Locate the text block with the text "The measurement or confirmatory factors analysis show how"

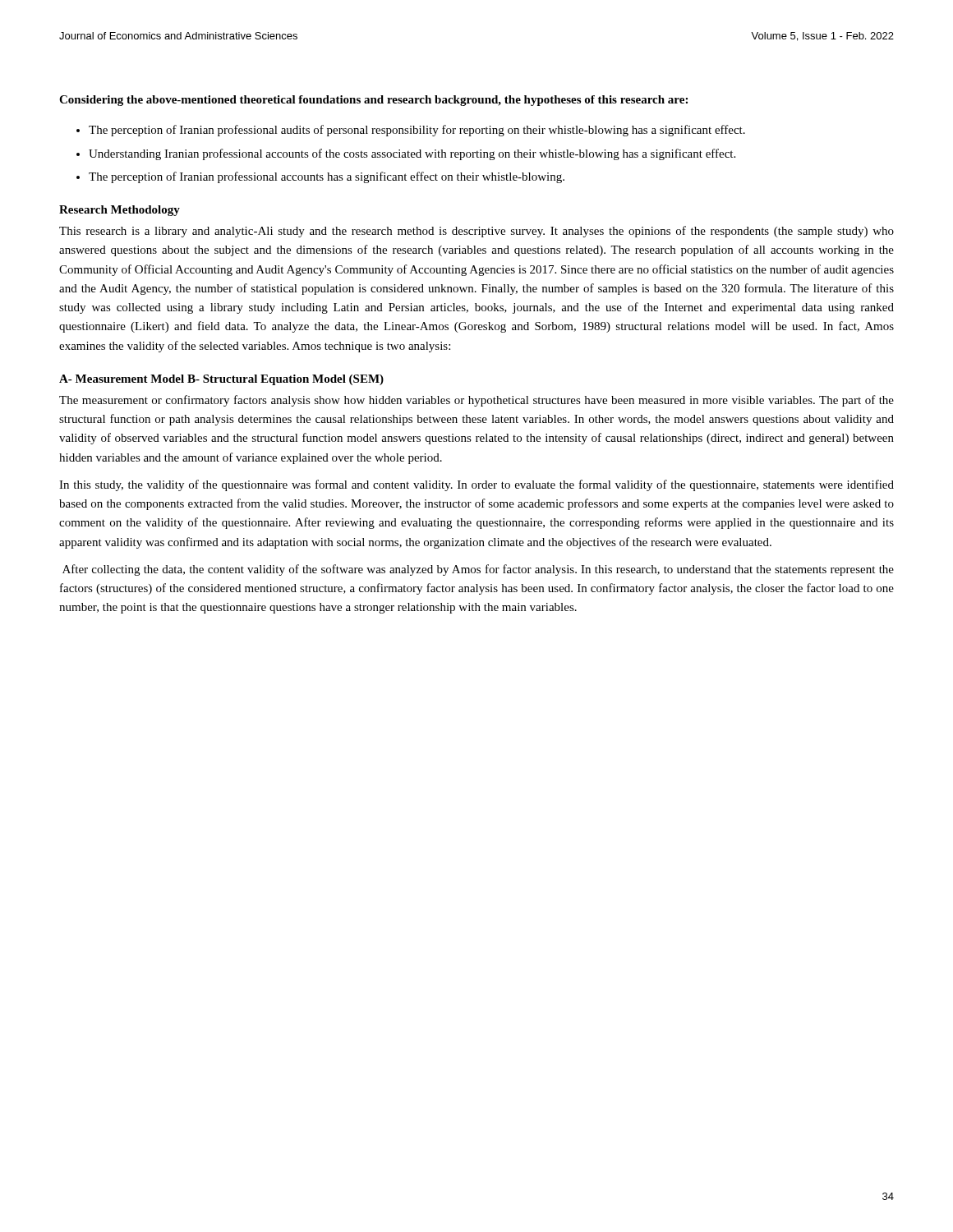pyautogui.click(x=476, y=428)
